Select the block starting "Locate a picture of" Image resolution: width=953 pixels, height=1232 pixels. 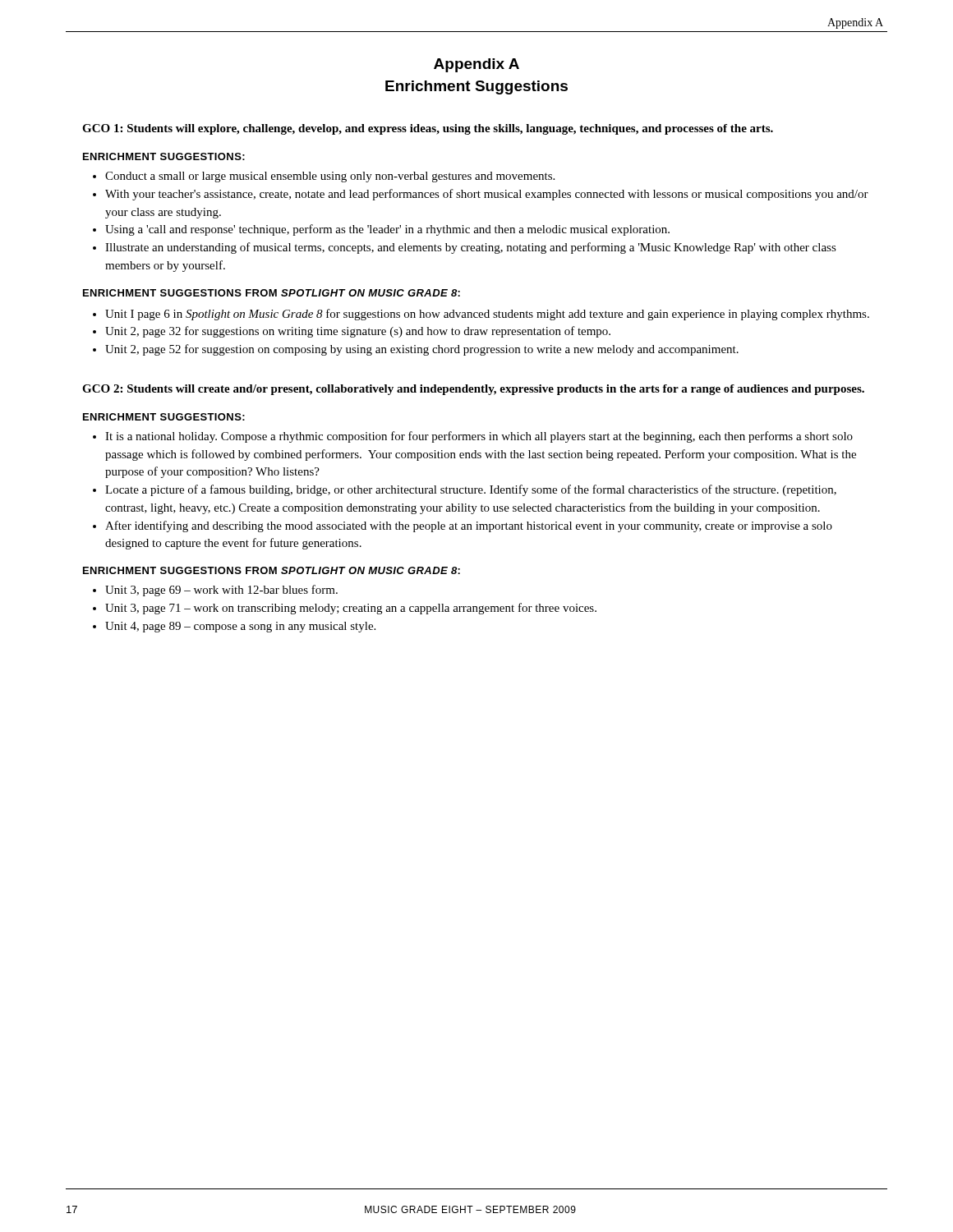point(476,499)
